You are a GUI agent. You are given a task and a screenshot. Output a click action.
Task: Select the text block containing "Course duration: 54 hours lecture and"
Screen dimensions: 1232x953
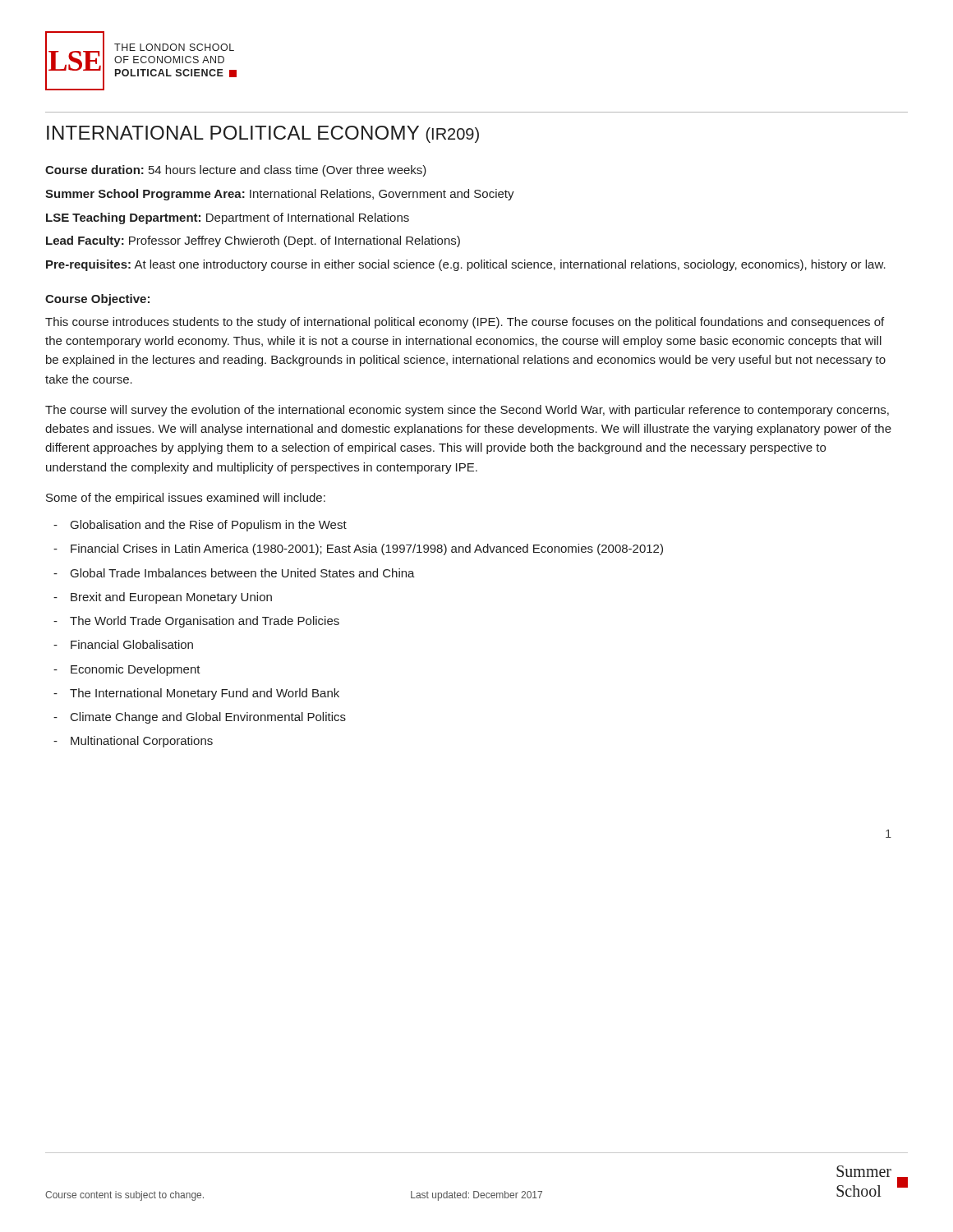point(236,170)
